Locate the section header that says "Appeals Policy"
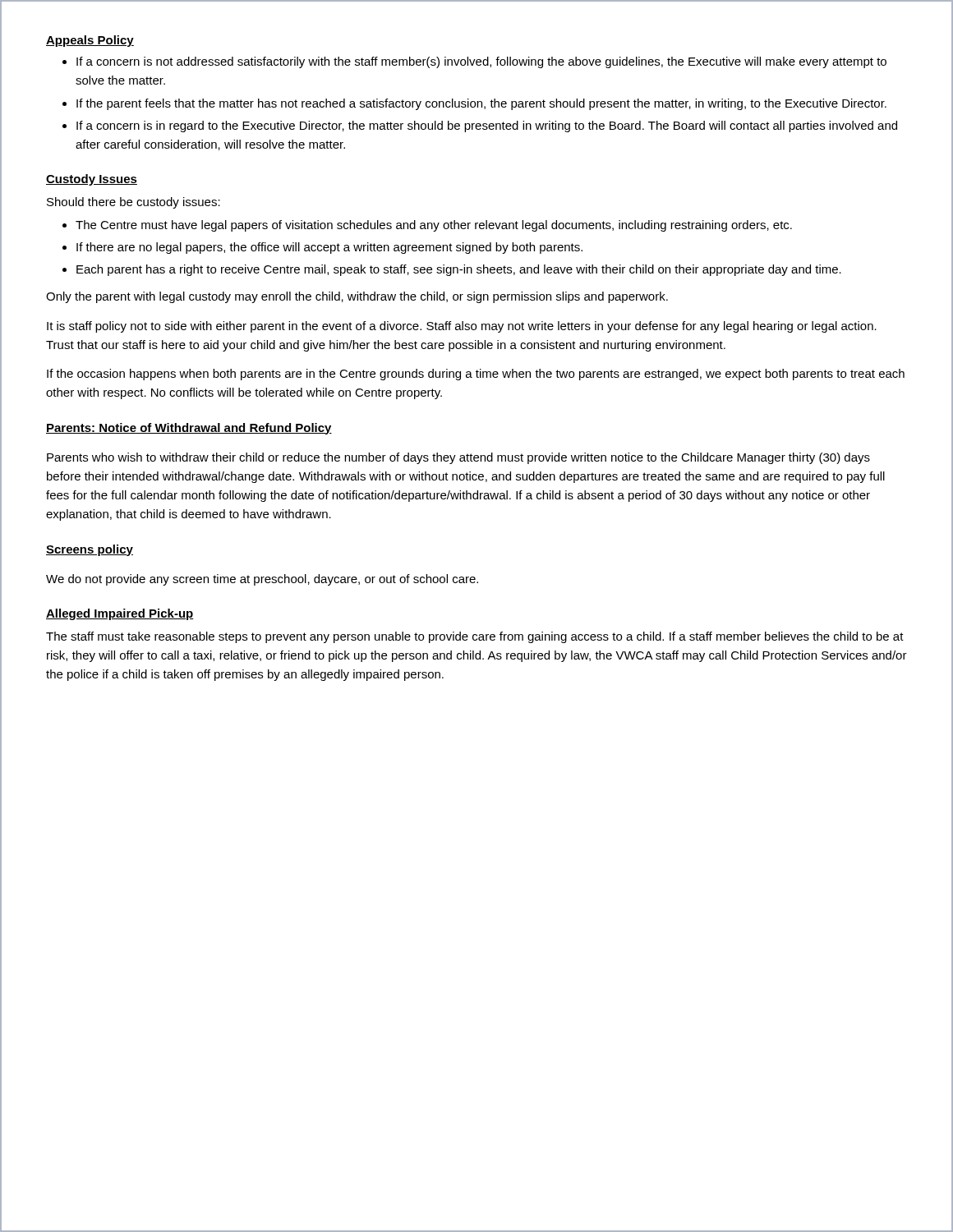 [x=90, y=40]
